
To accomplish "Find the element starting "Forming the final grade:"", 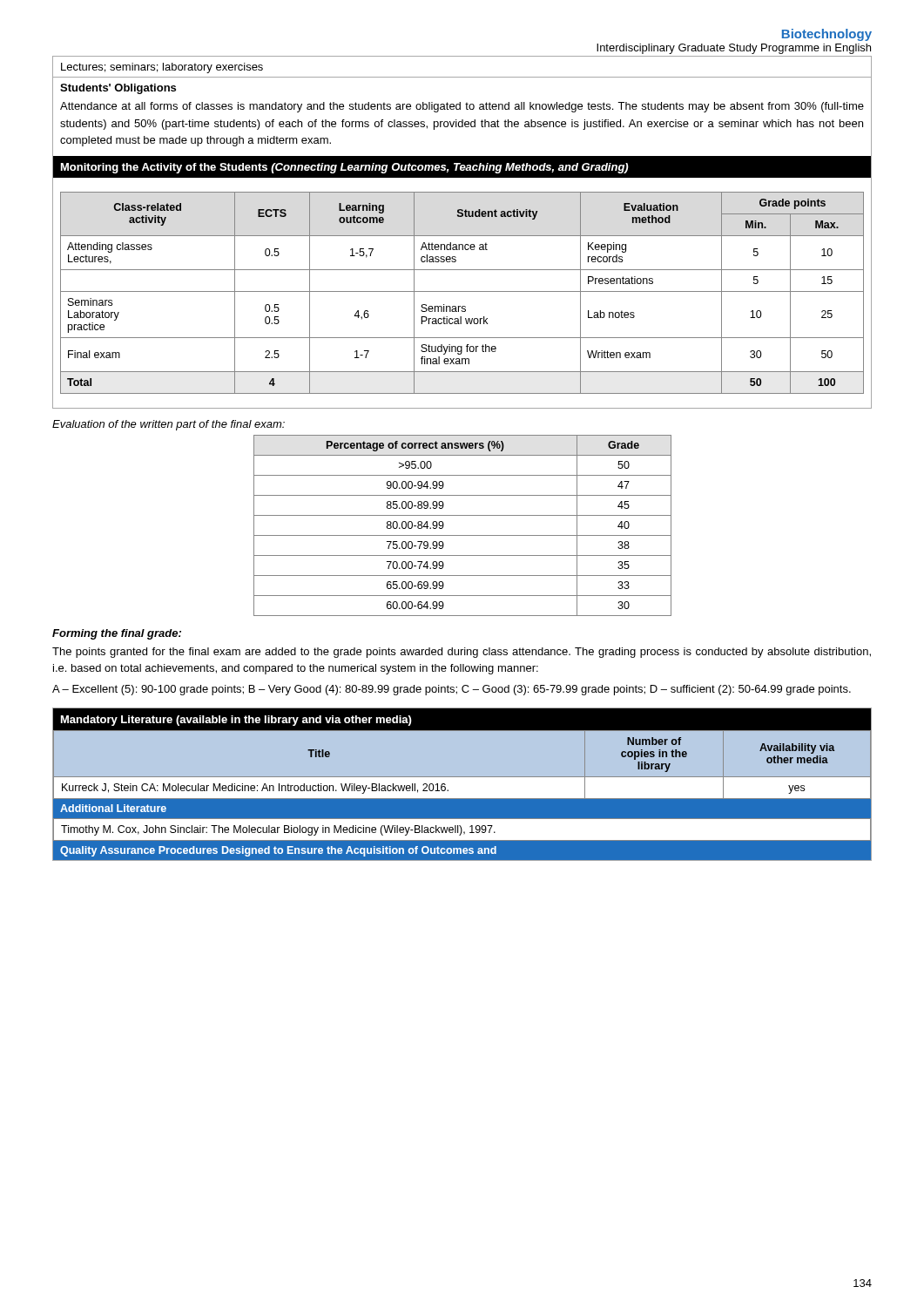I will pyautogui.click(x=117, y=633).
